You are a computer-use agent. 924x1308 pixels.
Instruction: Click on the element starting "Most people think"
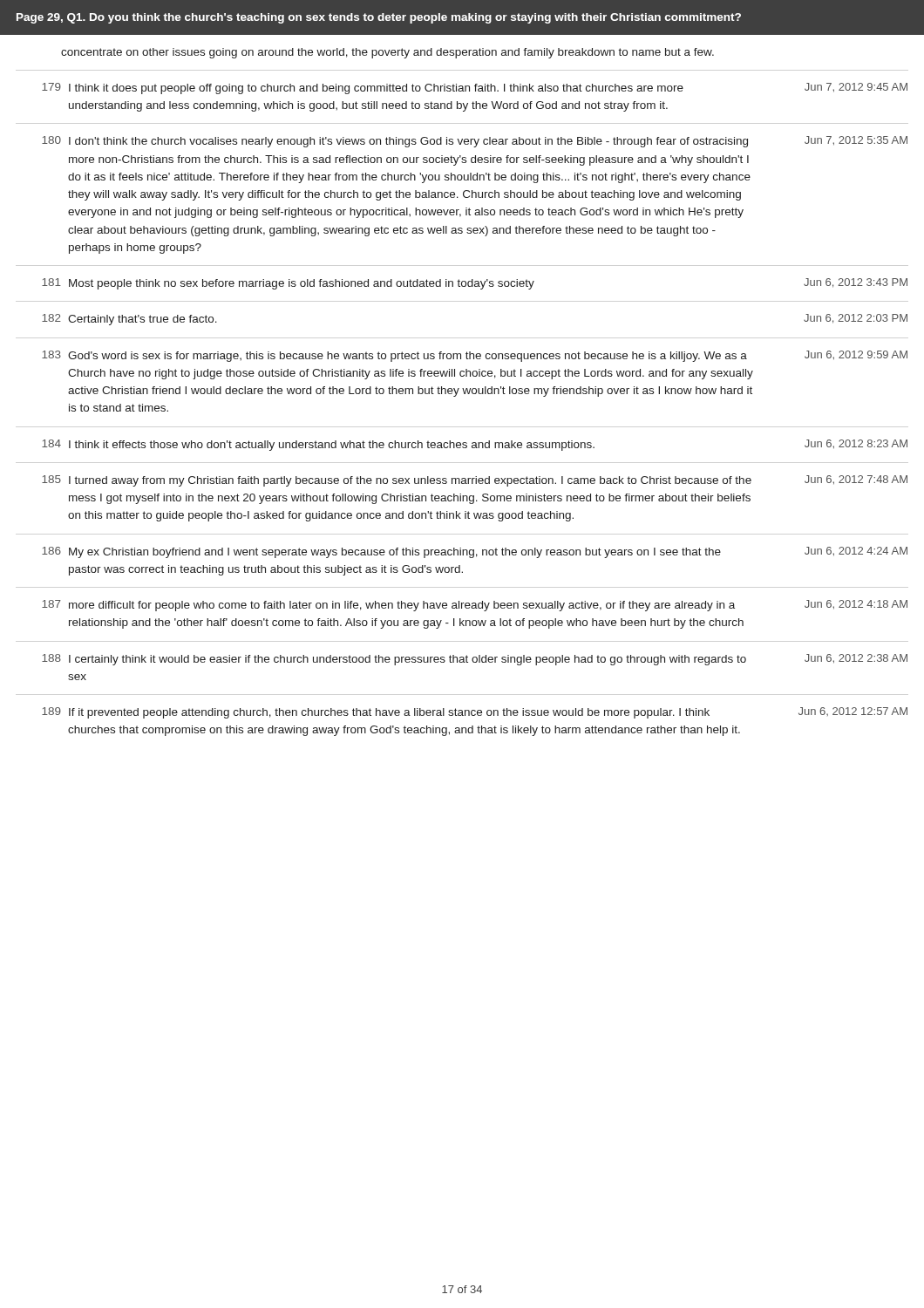pos(301,283)
